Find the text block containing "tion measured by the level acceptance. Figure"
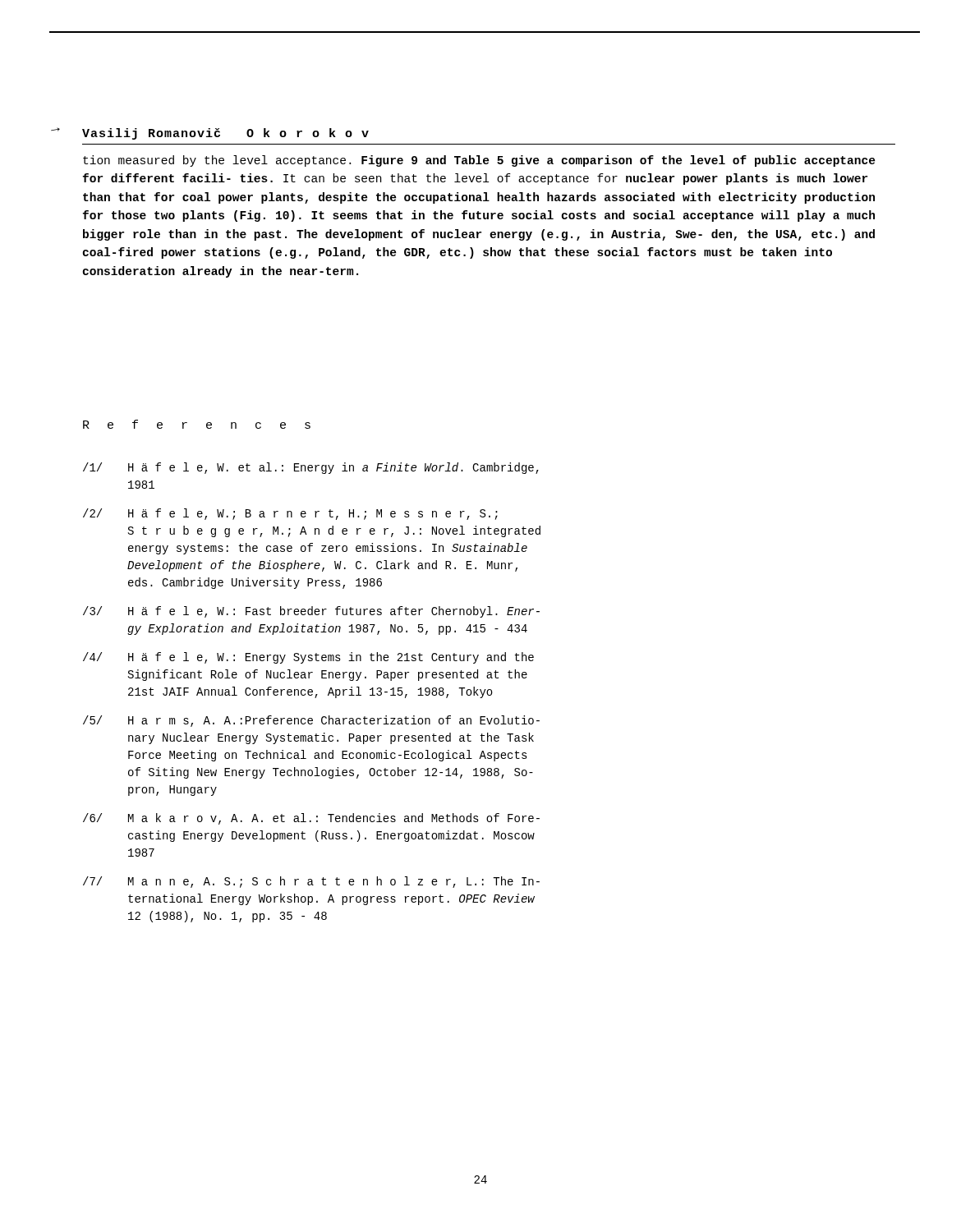This screenshot has height=1232, width=961. [479, 216]
